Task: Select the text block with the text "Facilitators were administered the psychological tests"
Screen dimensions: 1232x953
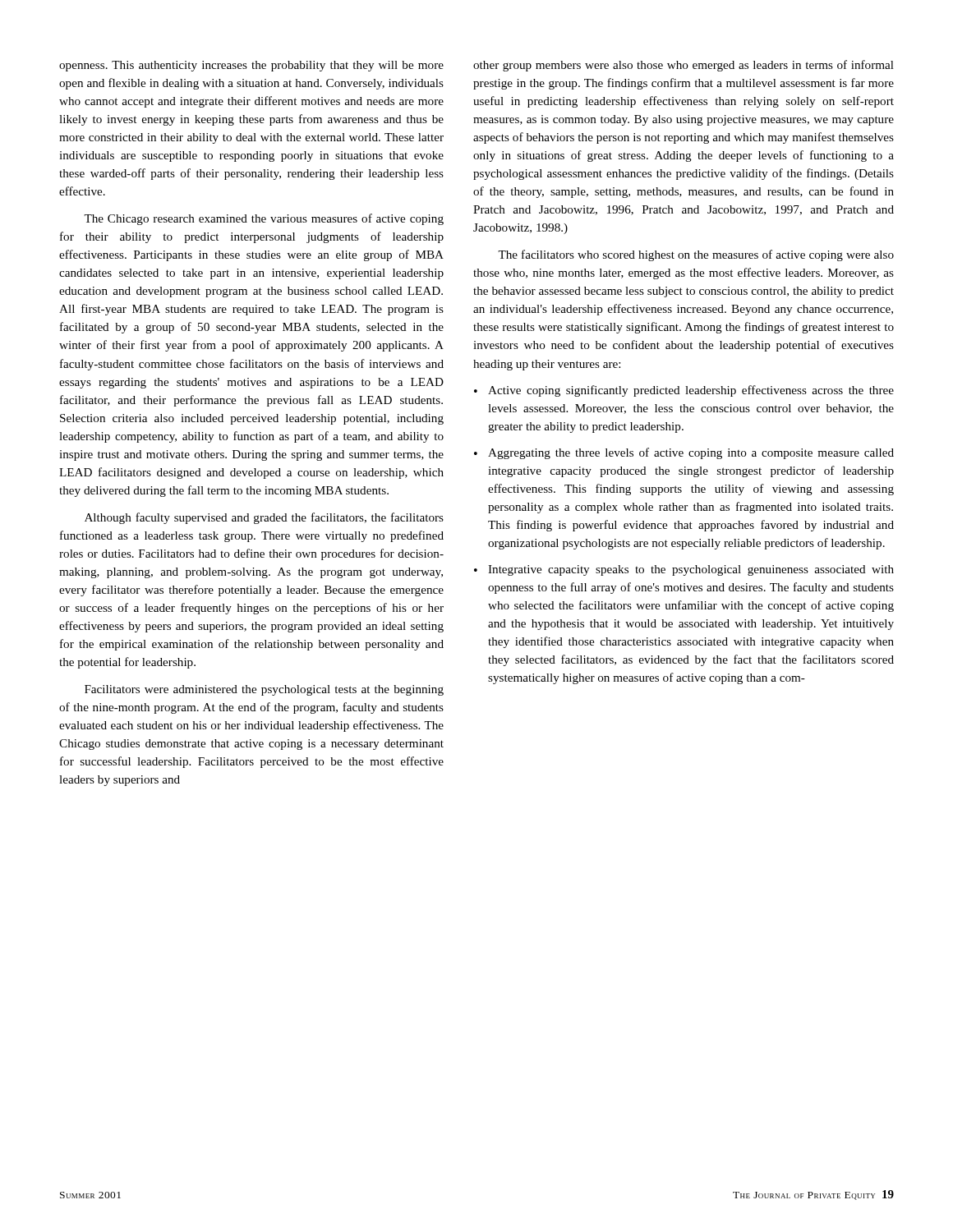Action: (251, 734)
